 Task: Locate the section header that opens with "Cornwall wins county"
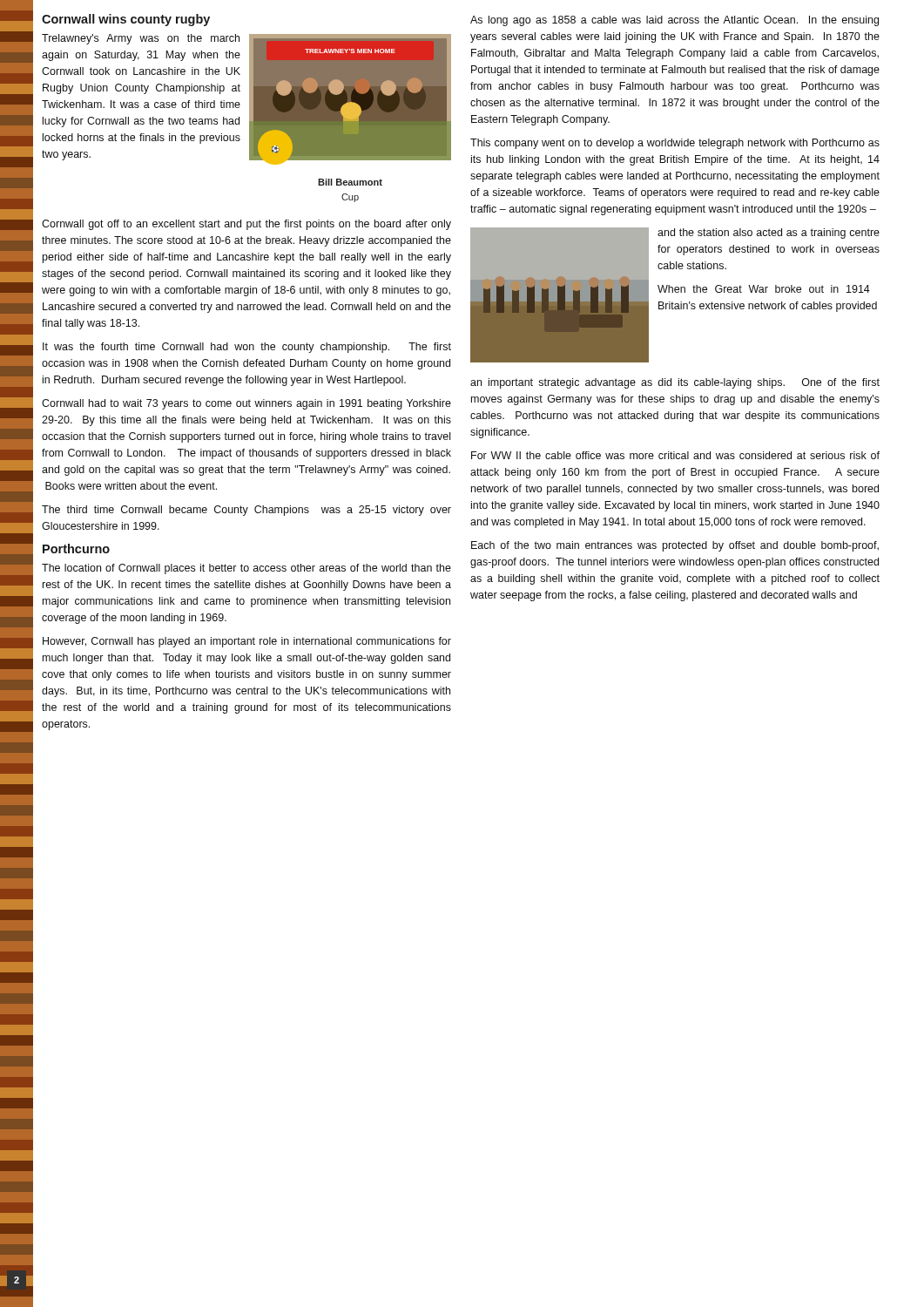pyautogui.click(x=126, y=19)
